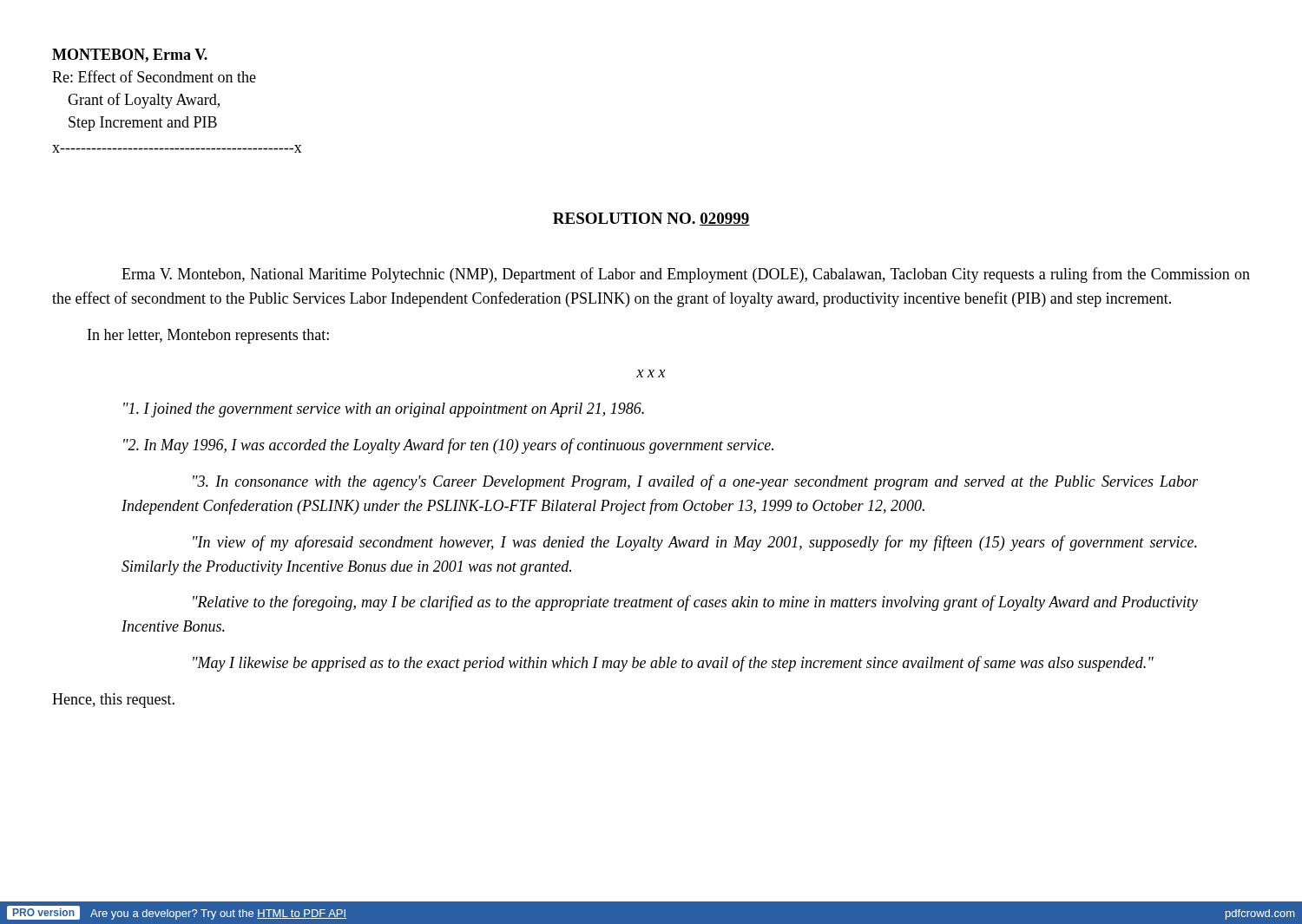Click the passage that begins ""2. In May 1996, I was"

coord(448,445)
